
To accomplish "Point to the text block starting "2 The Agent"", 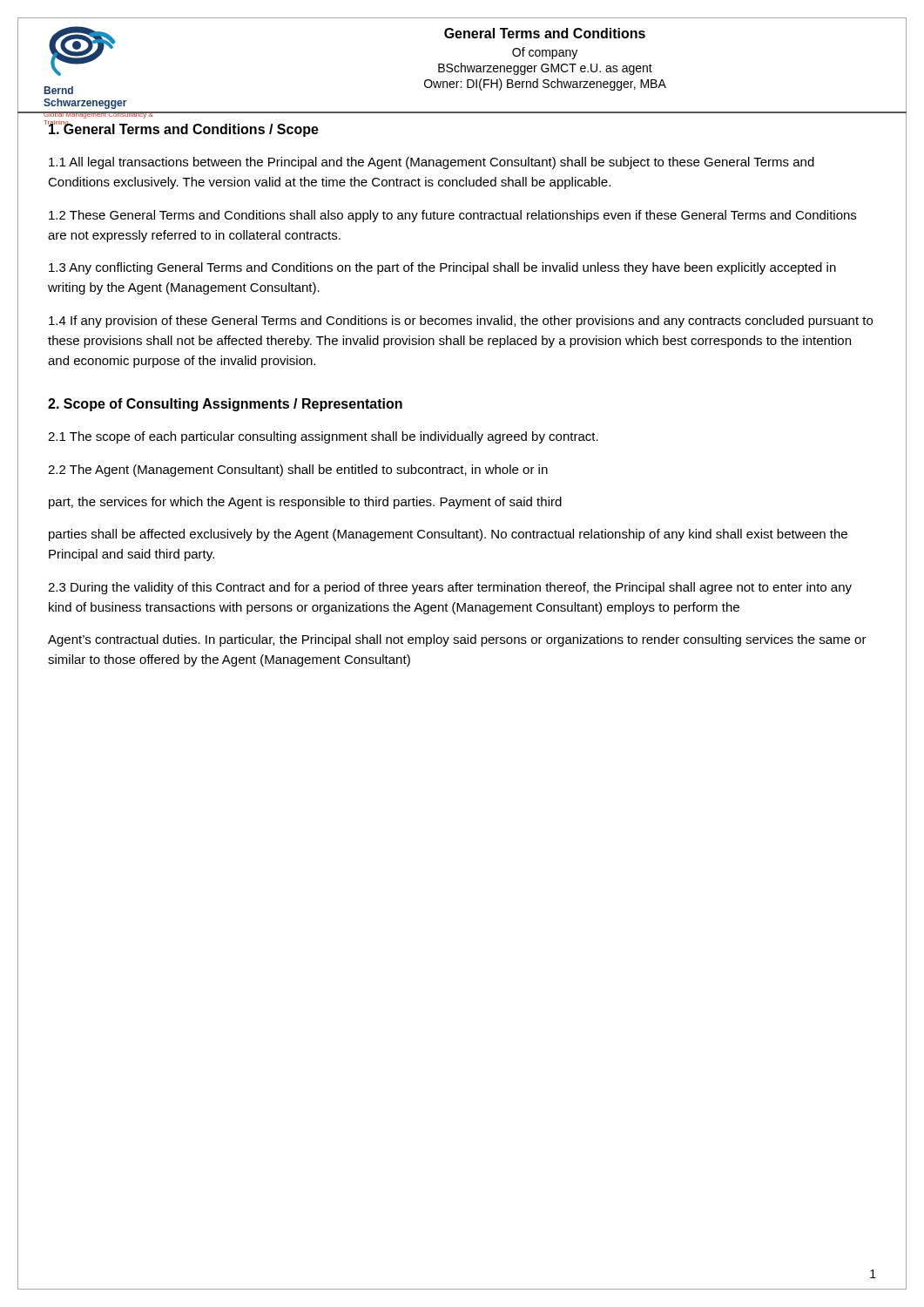I will 298,469.
